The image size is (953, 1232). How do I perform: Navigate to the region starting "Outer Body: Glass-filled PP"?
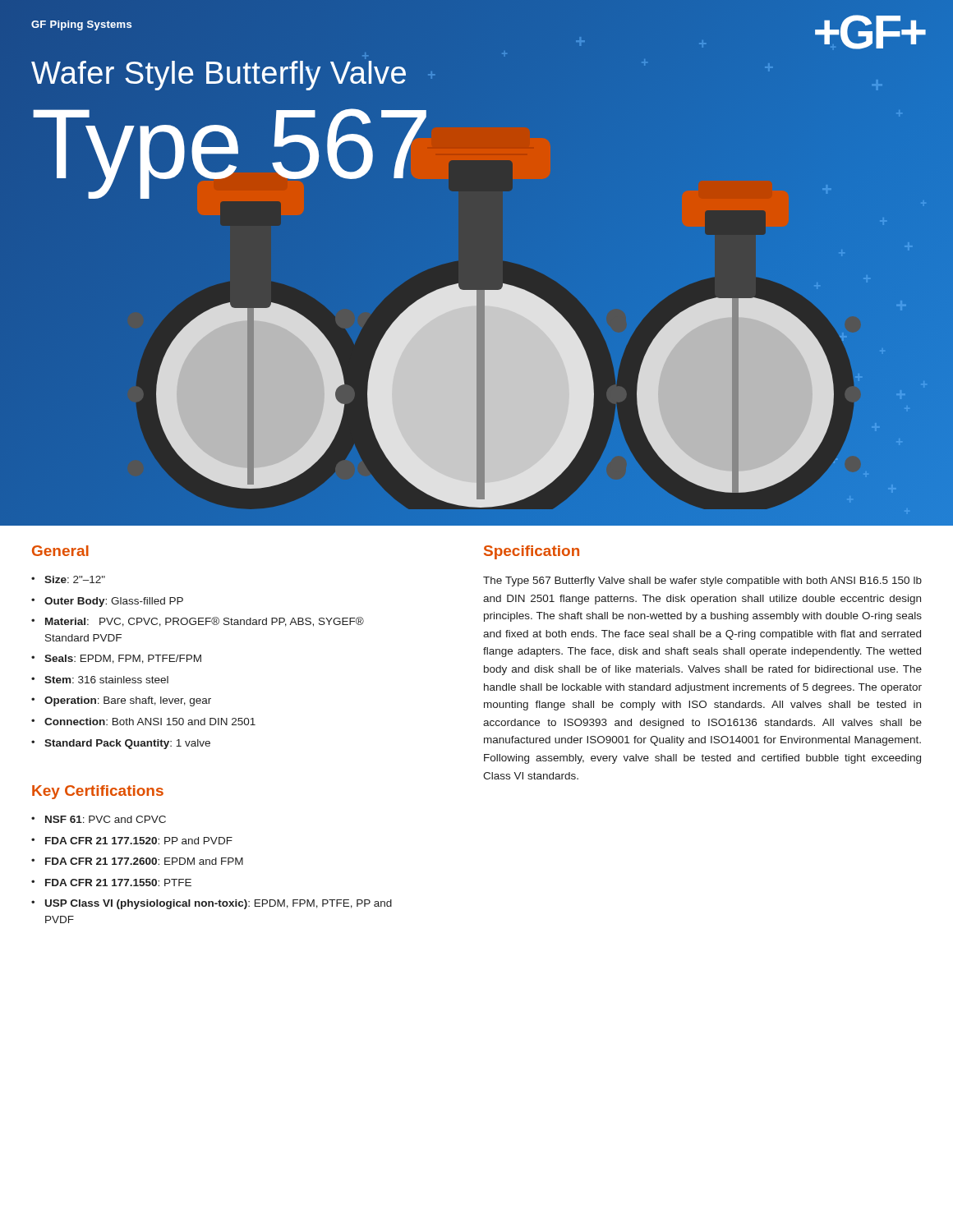coord(114,600)
